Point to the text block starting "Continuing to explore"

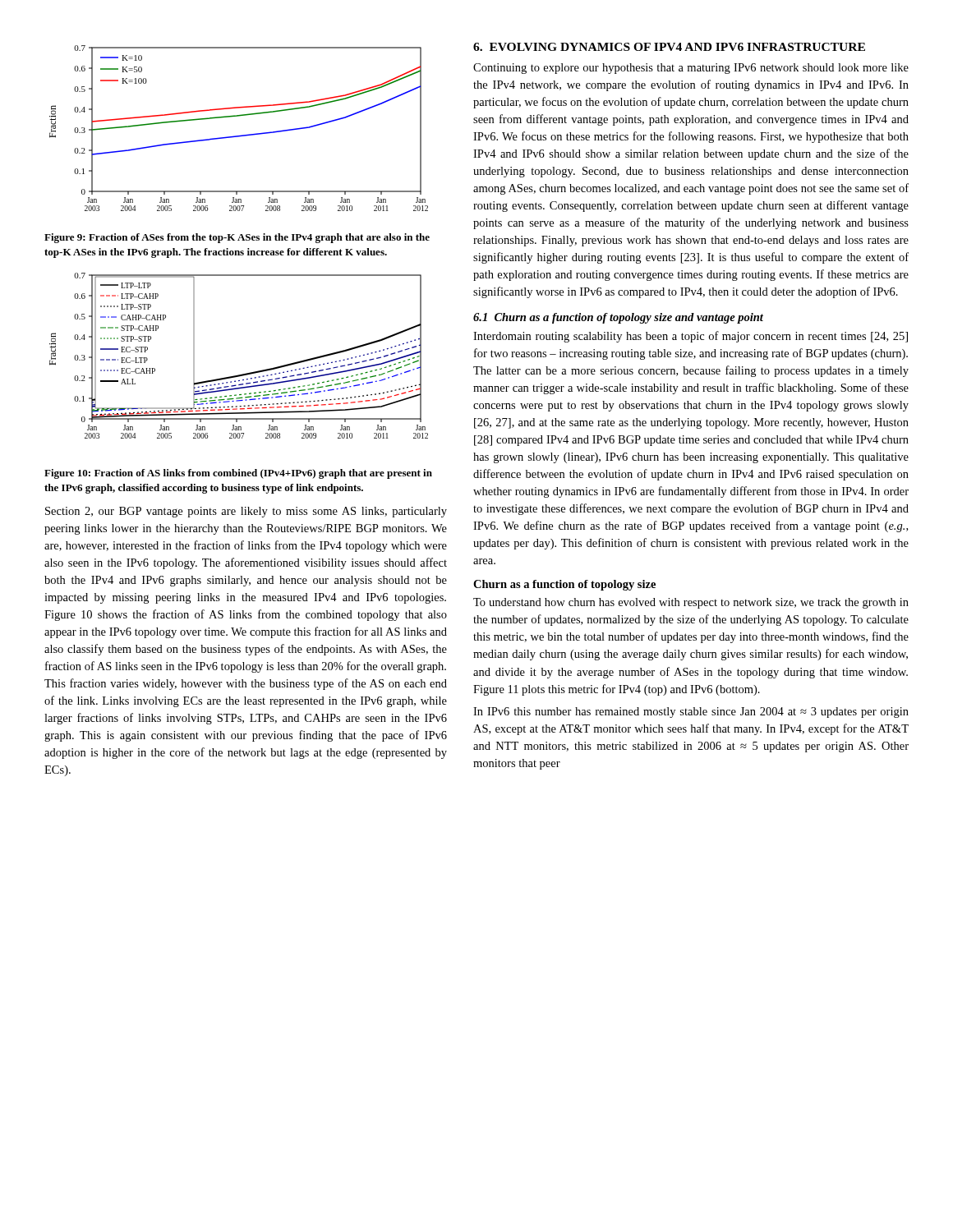tap(691, 180)
